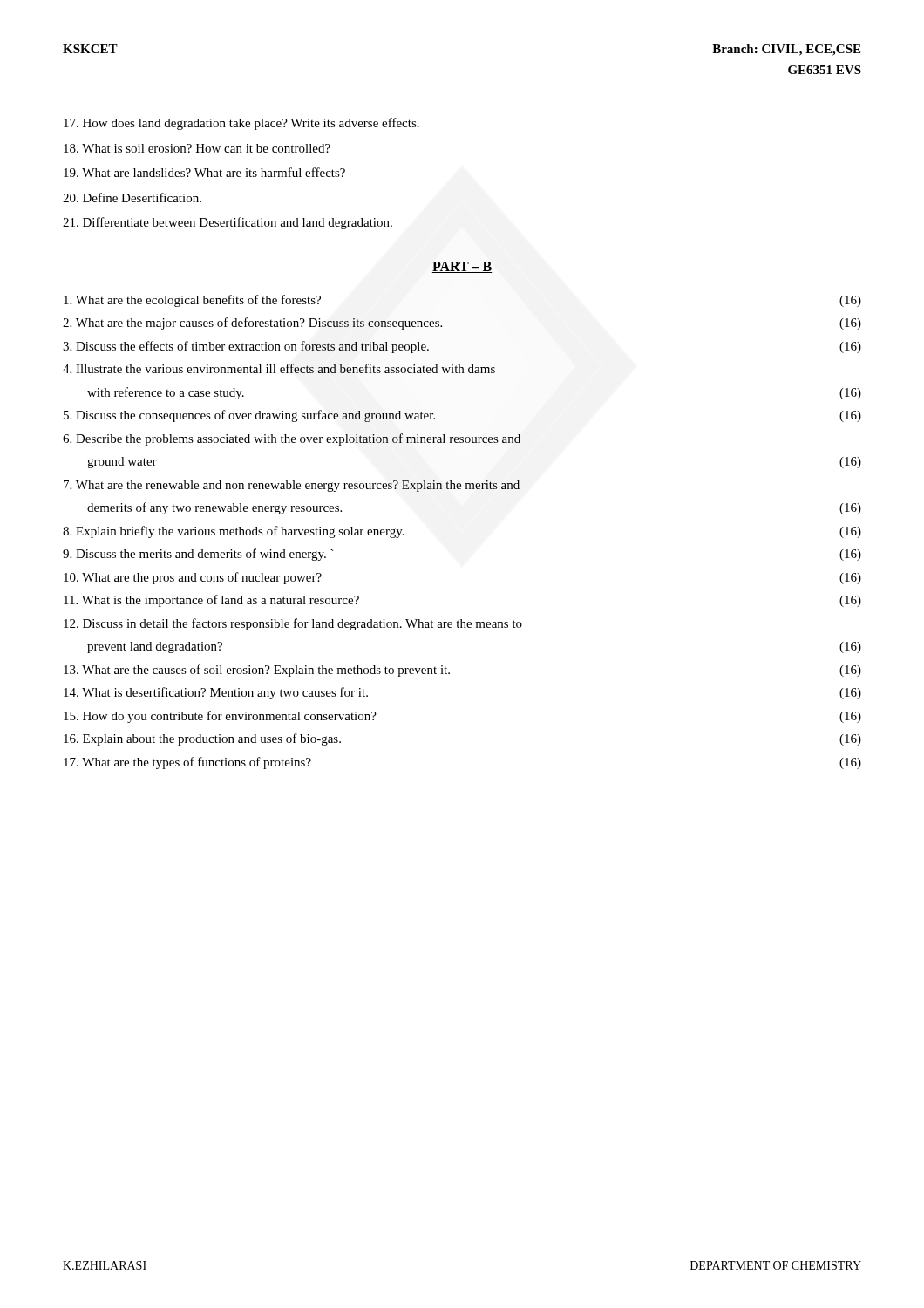Find the block starting "4. Illustrate the various environmental ill"
The image size is (924, 1308).
coord(445,369)
